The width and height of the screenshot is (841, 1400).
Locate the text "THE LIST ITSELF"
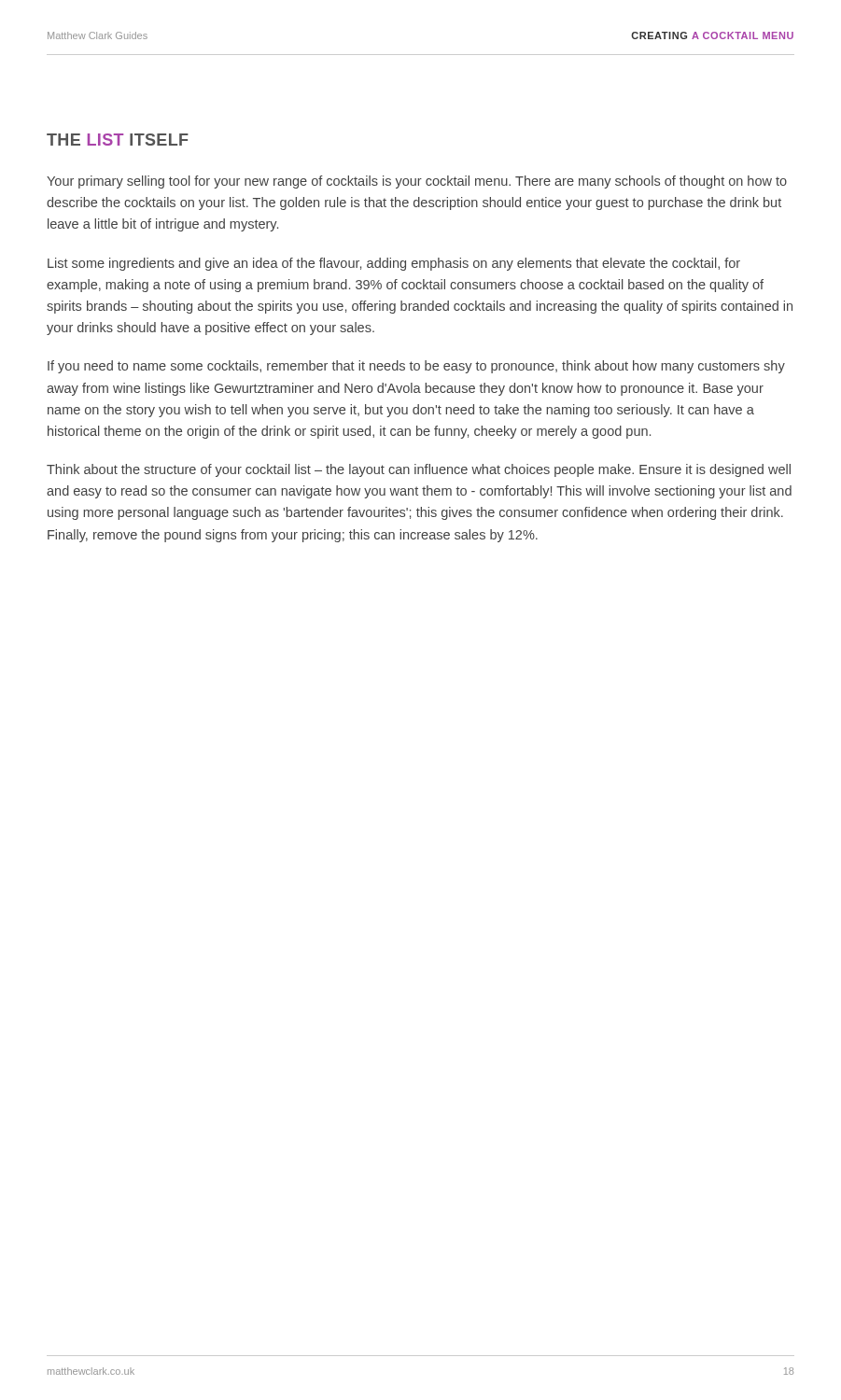[118, 140]
